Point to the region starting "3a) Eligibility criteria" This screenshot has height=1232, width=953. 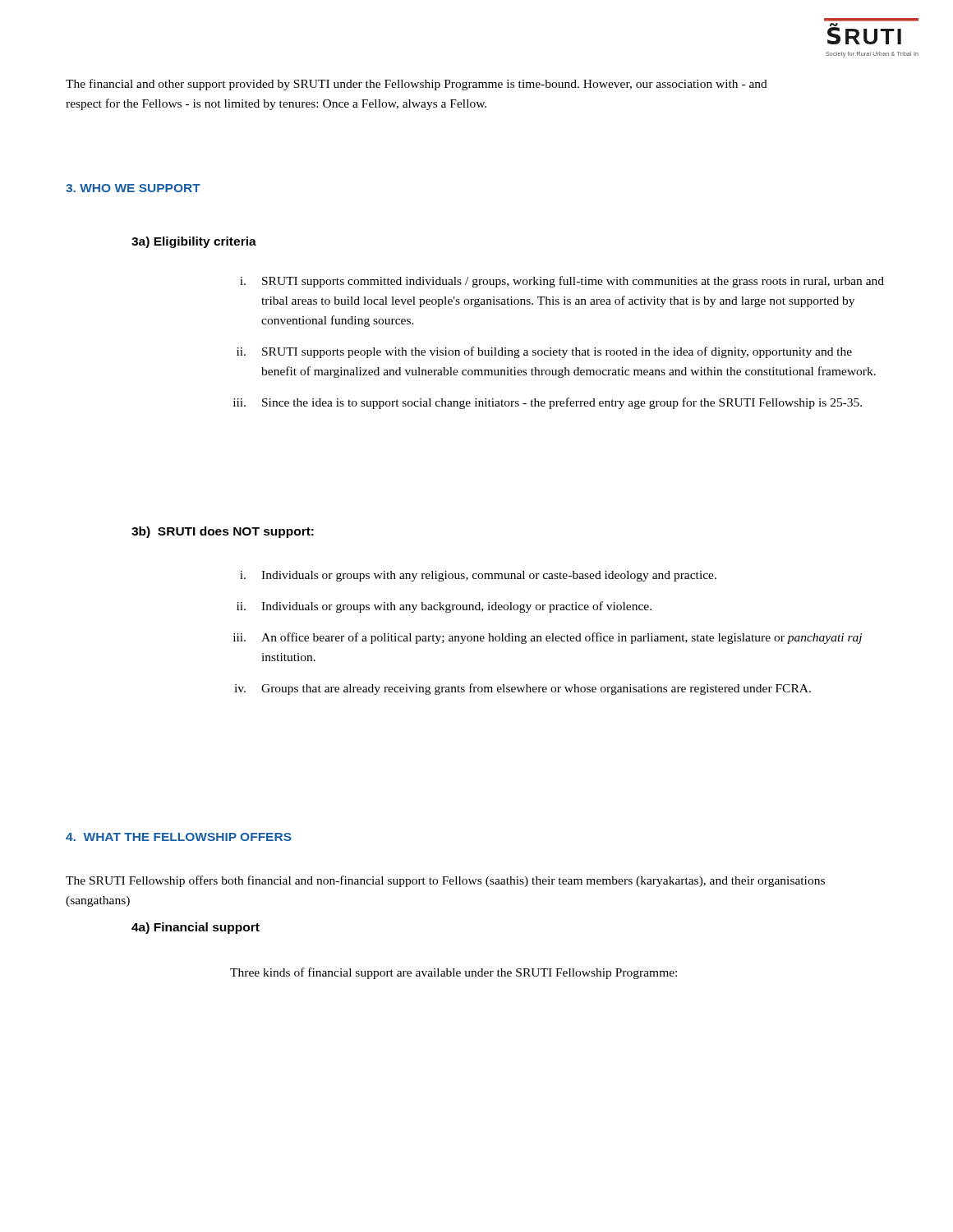click(x=194, y=241)
